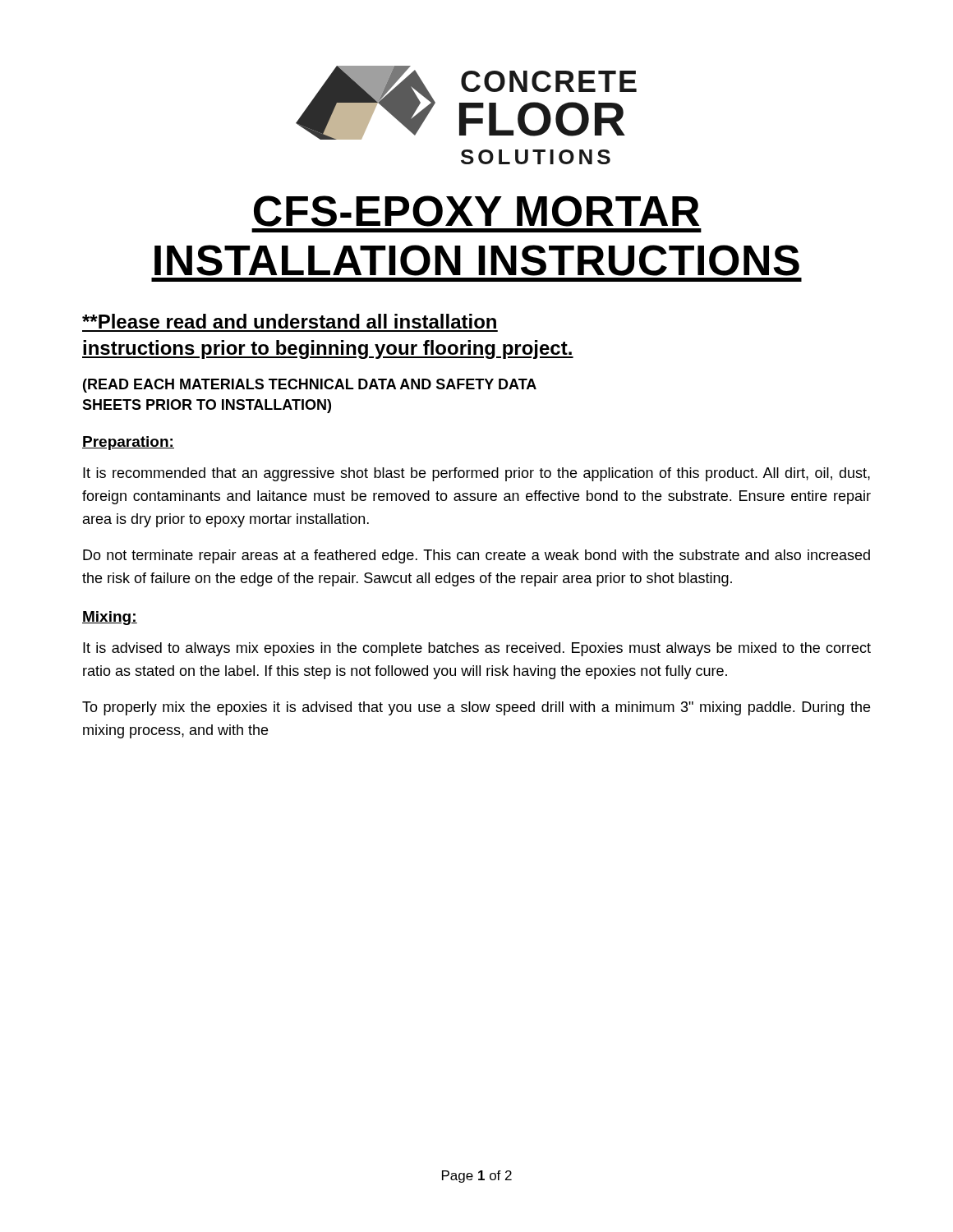Find the text starting "To properly mix"
Screen dimensions: 1232x953
pos(476,719)
